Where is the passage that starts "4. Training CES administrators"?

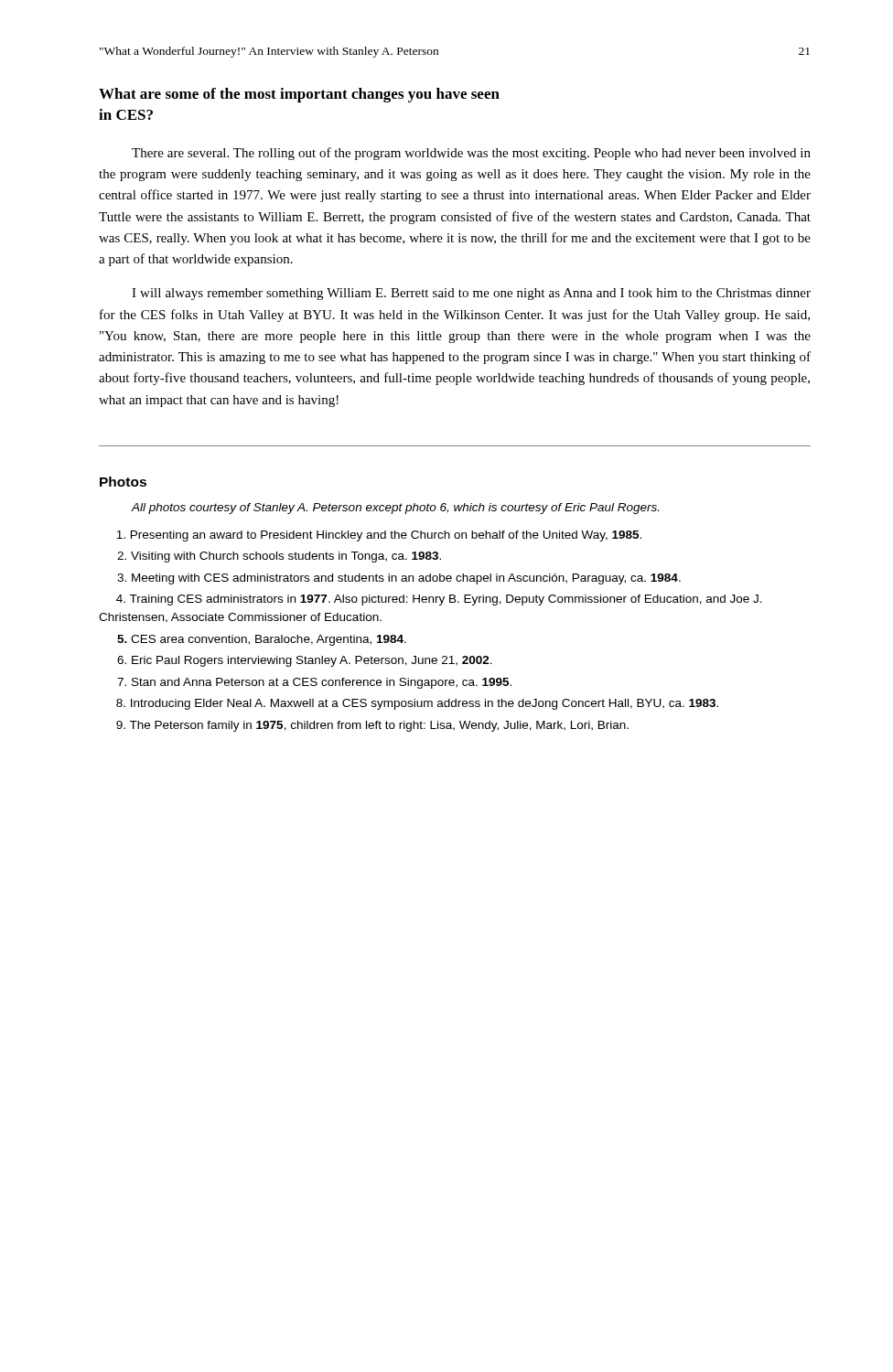431,608
